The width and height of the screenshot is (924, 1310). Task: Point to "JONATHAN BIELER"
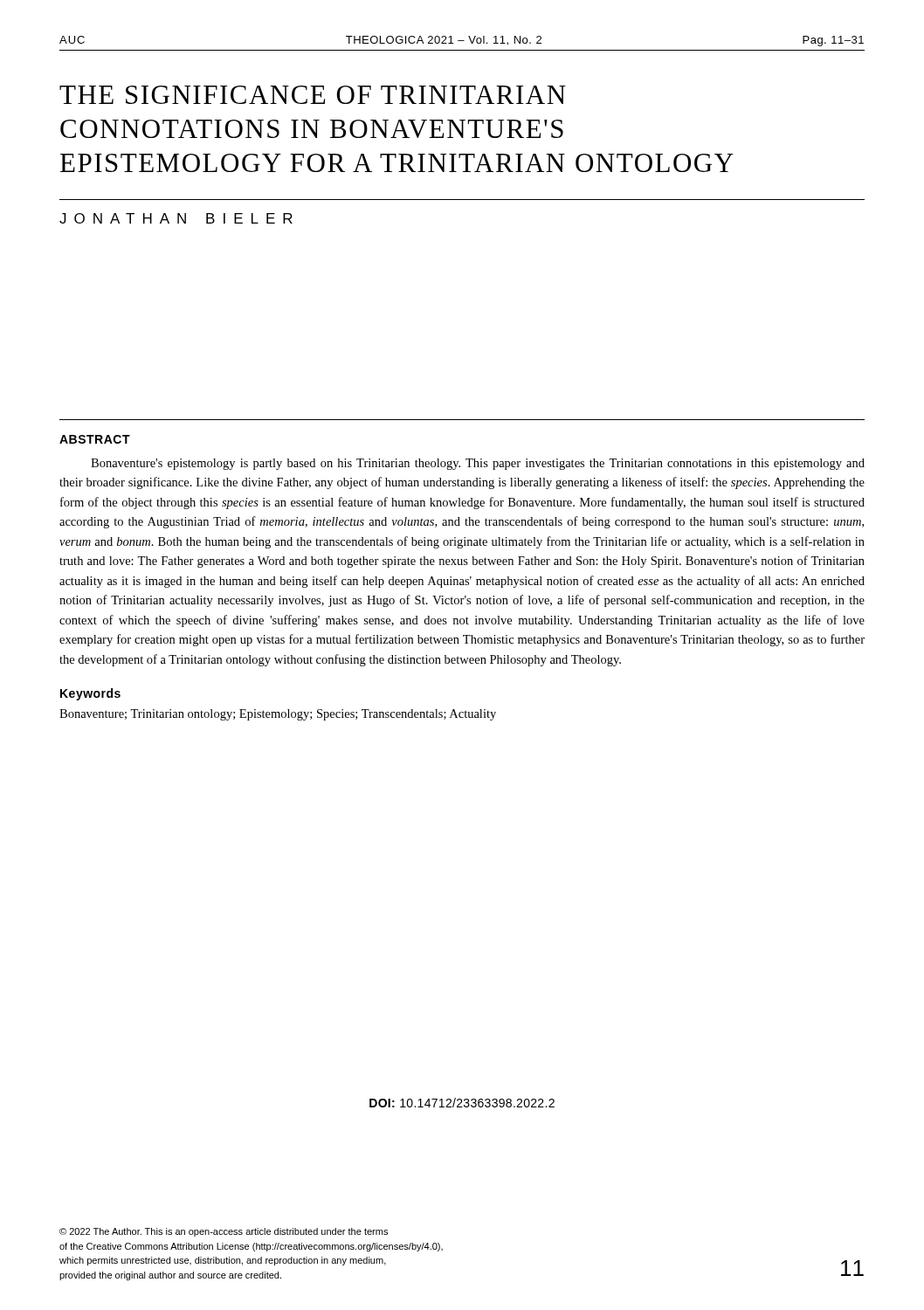coord(180,219)
